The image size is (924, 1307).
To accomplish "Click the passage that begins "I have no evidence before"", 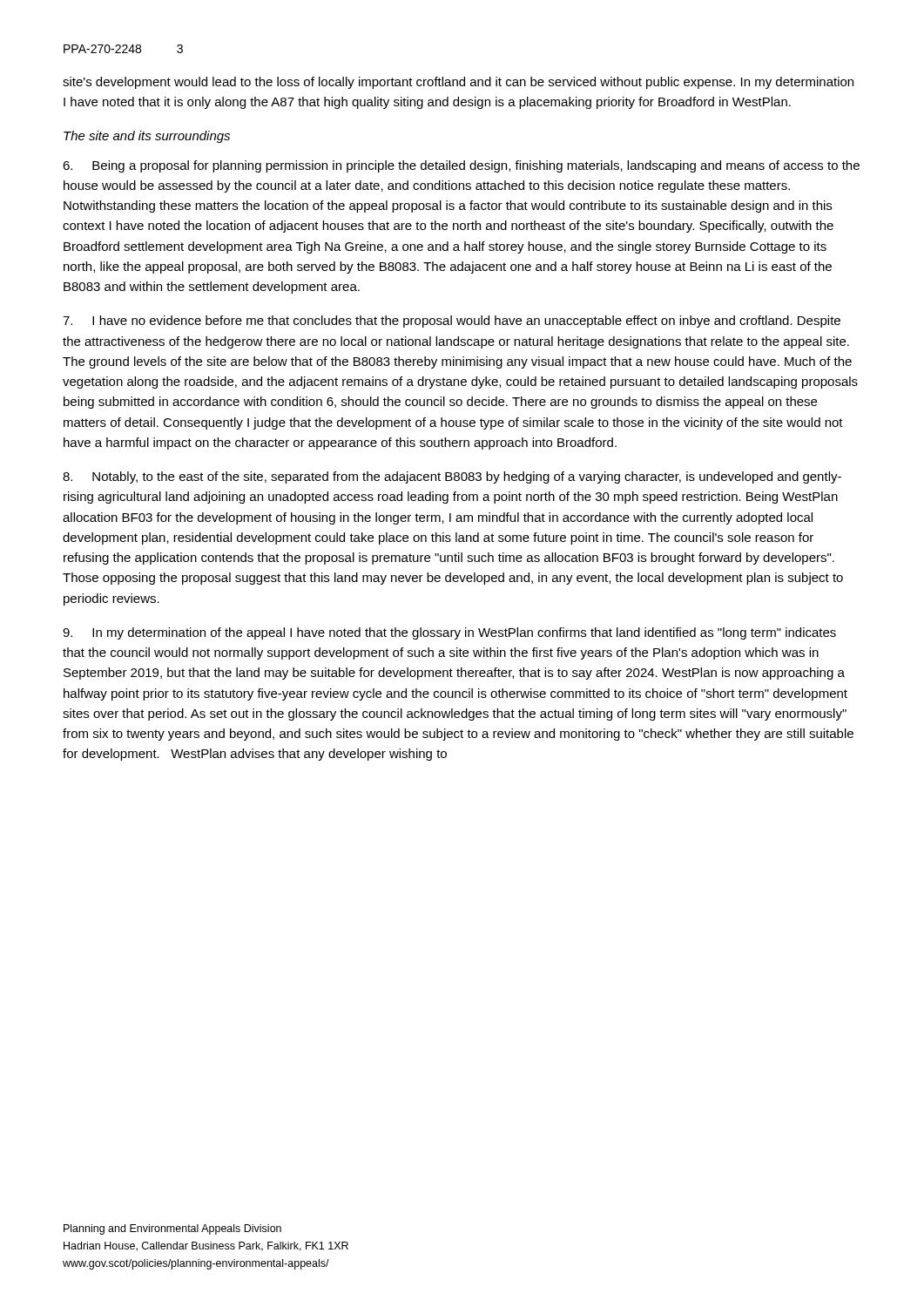I will coord(460,381).
